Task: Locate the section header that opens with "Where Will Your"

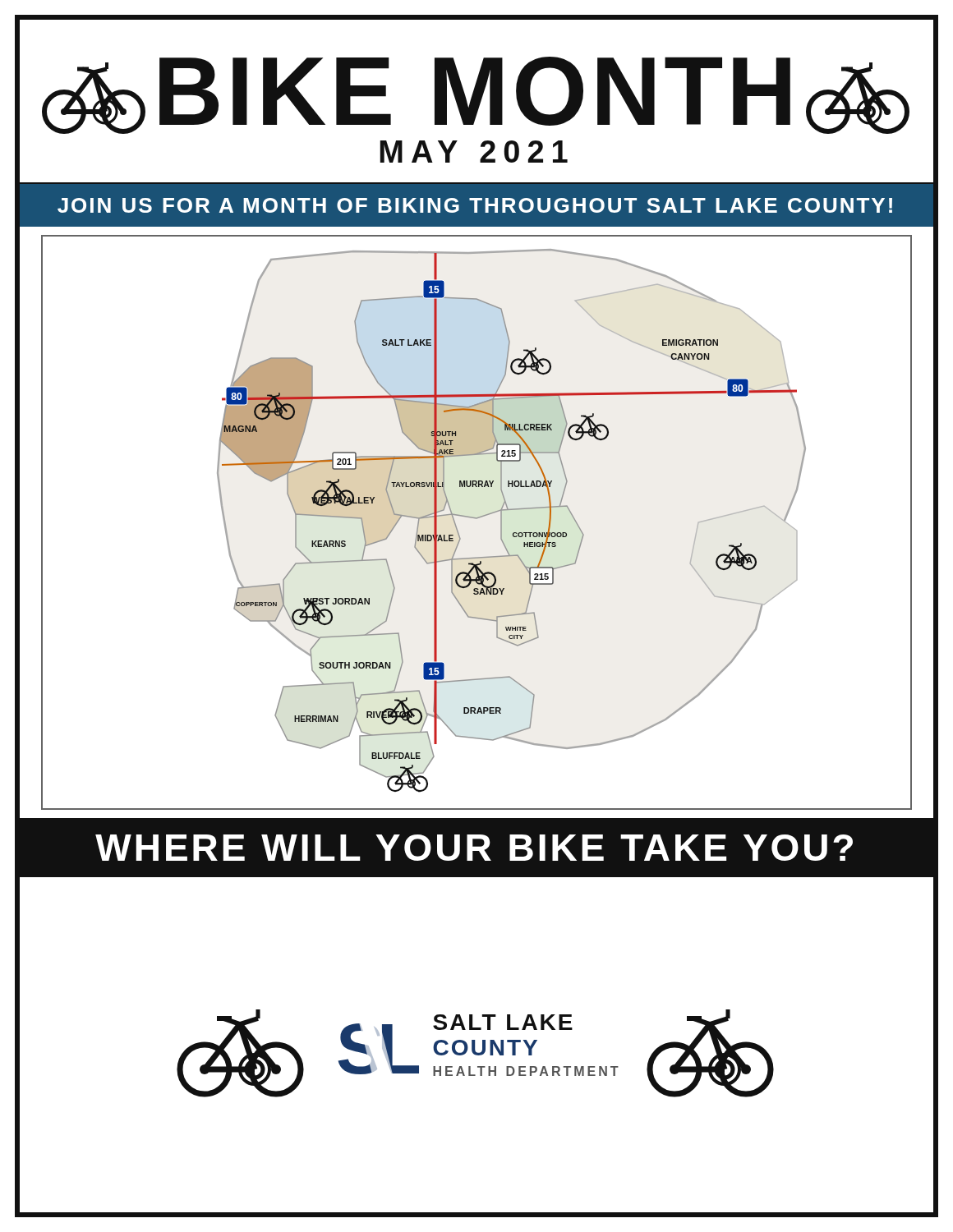Action: (x=476, y=848)
